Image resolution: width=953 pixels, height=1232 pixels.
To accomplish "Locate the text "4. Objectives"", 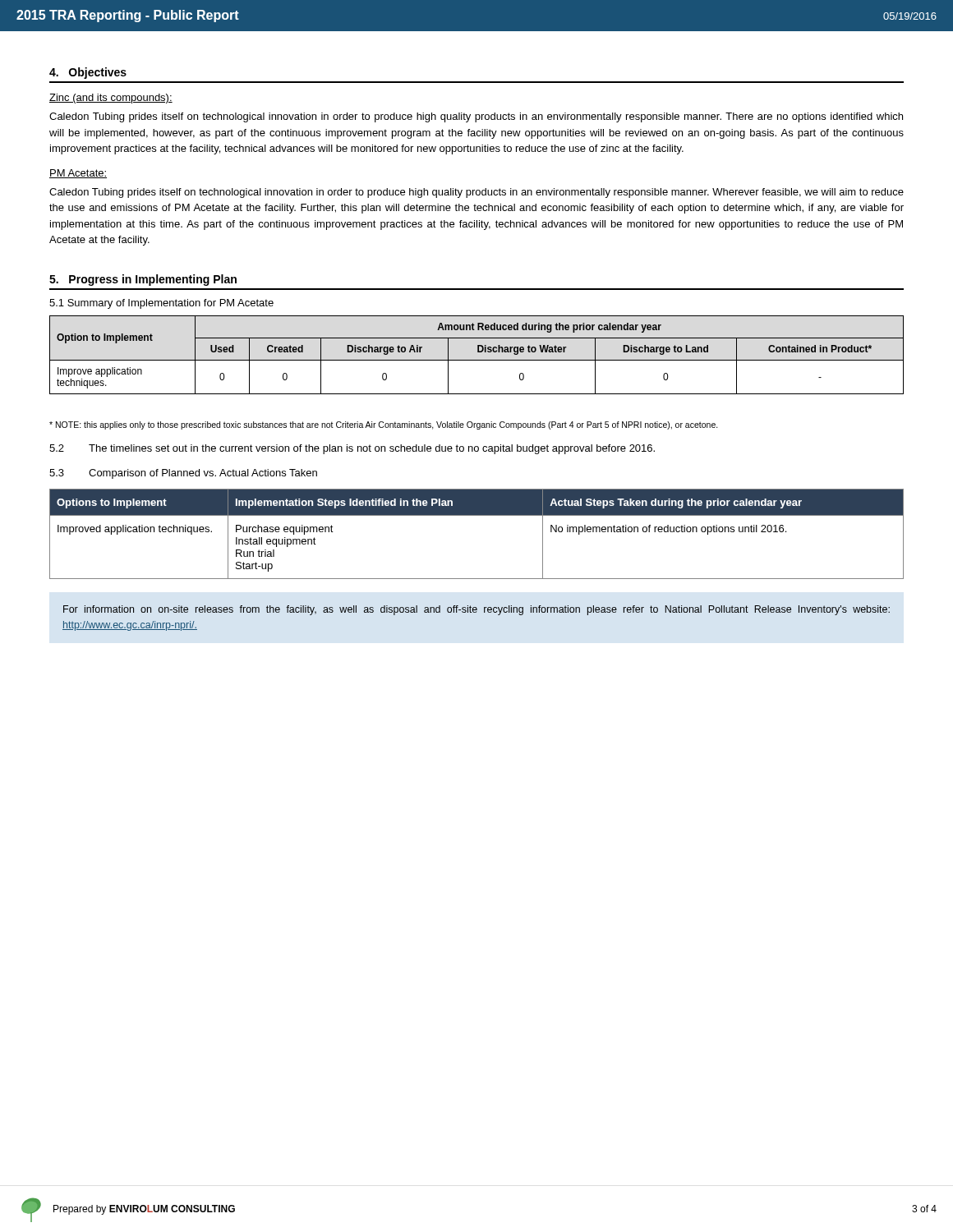I will click(x=88, y=72).
